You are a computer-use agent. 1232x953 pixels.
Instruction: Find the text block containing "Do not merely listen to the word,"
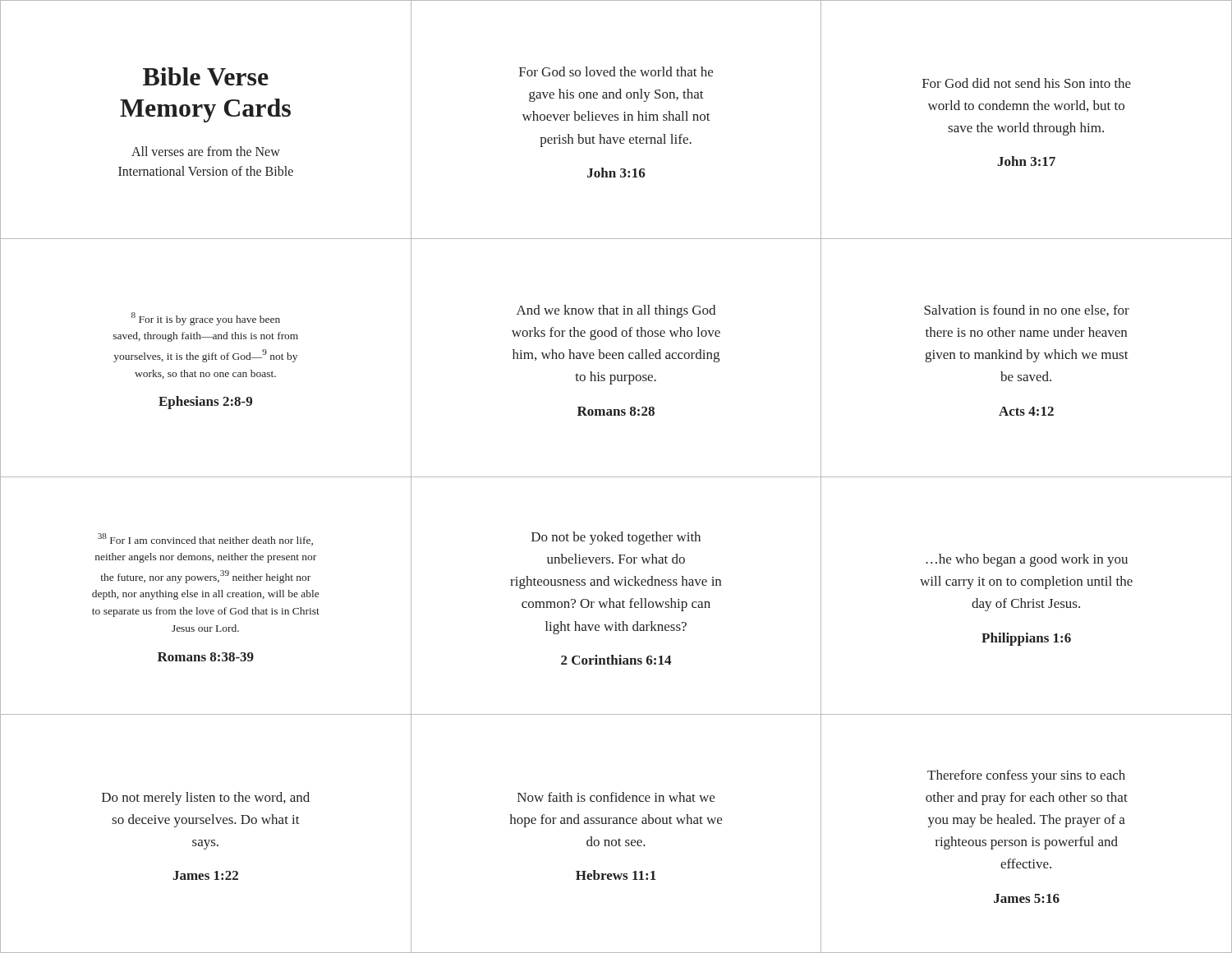[206, 835]
